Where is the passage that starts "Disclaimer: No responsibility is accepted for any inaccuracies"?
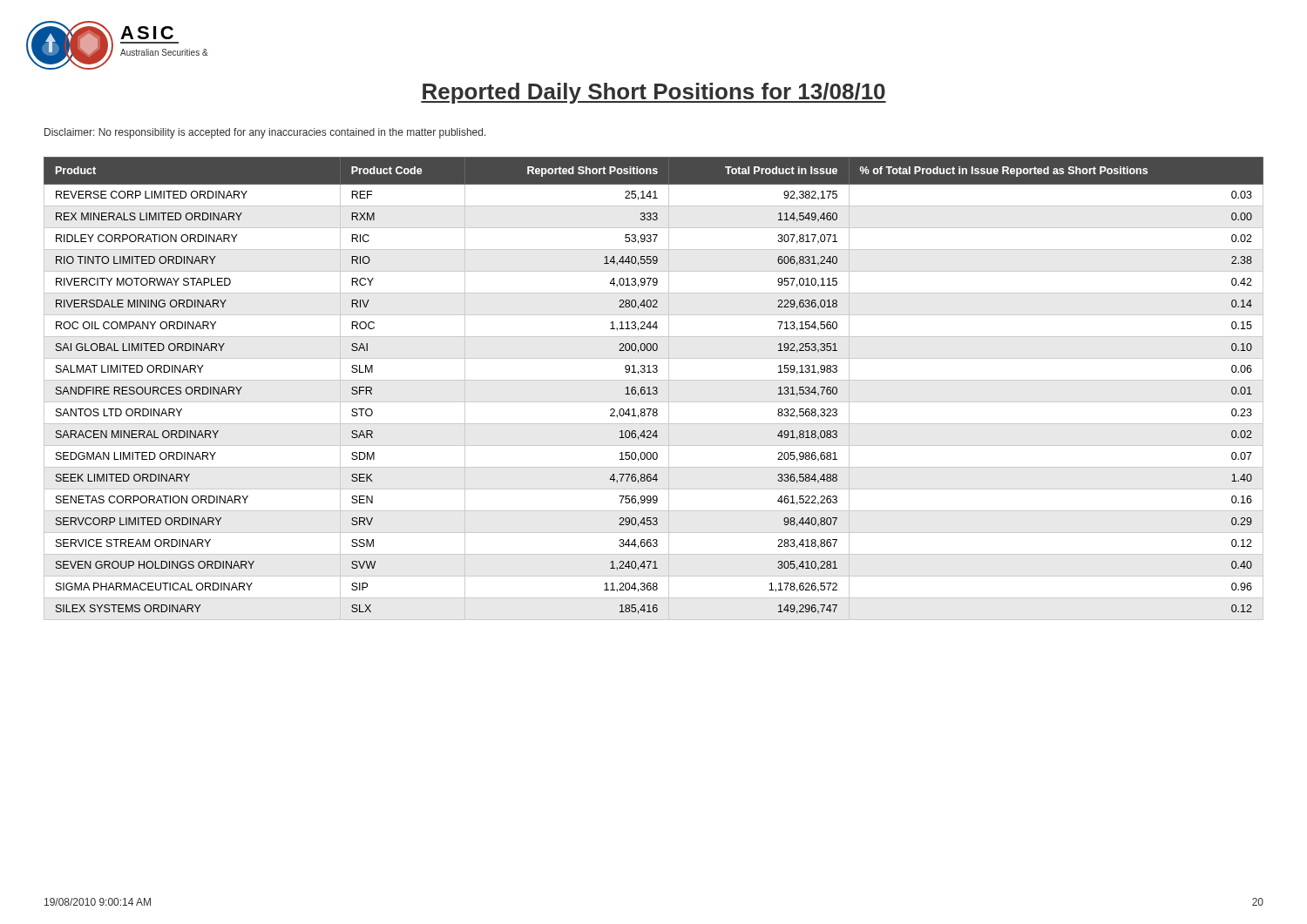 [x=265, y=132]
